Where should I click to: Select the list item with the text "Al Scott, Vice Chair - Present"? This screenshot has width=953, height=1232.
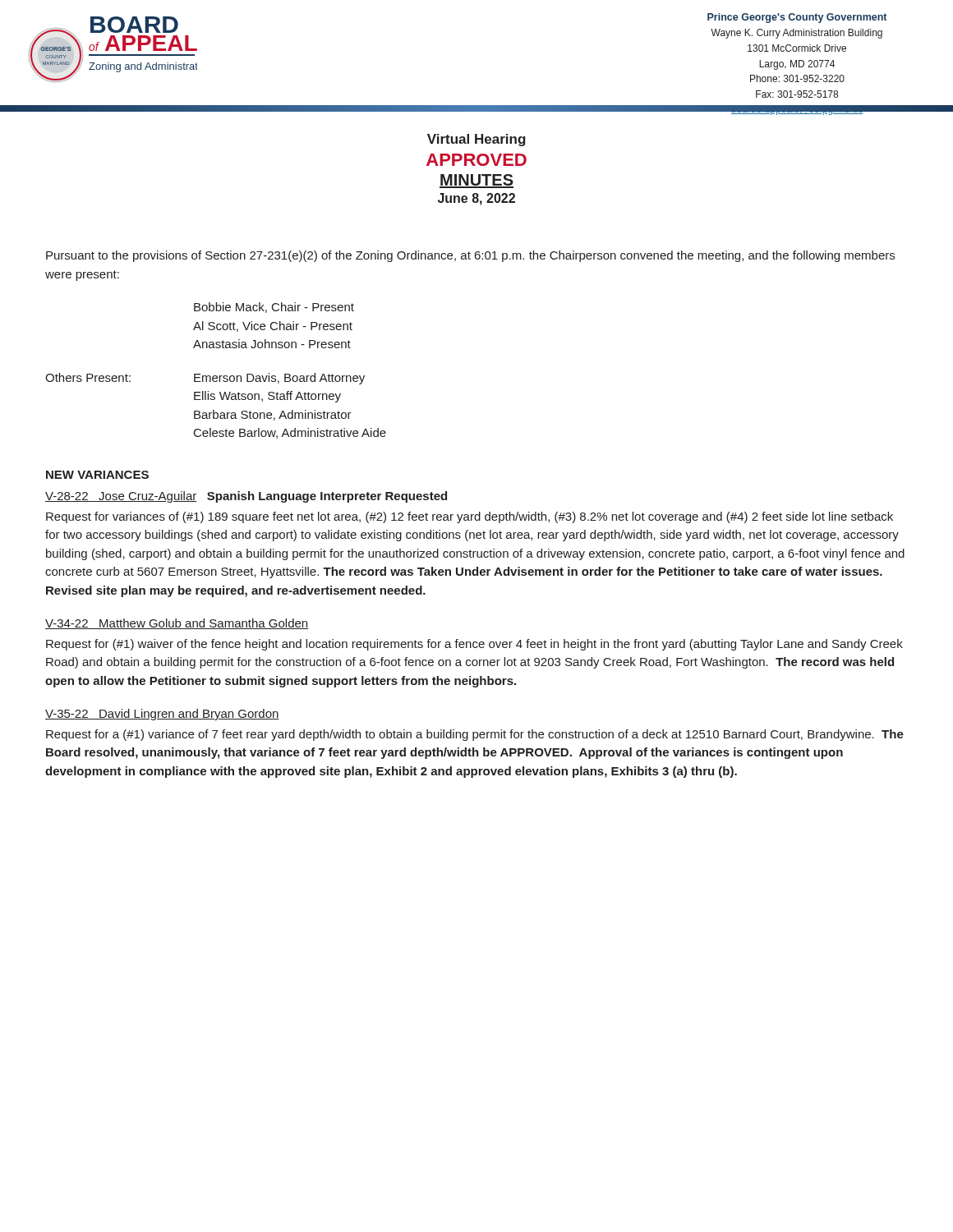click(x=273, y=325)
